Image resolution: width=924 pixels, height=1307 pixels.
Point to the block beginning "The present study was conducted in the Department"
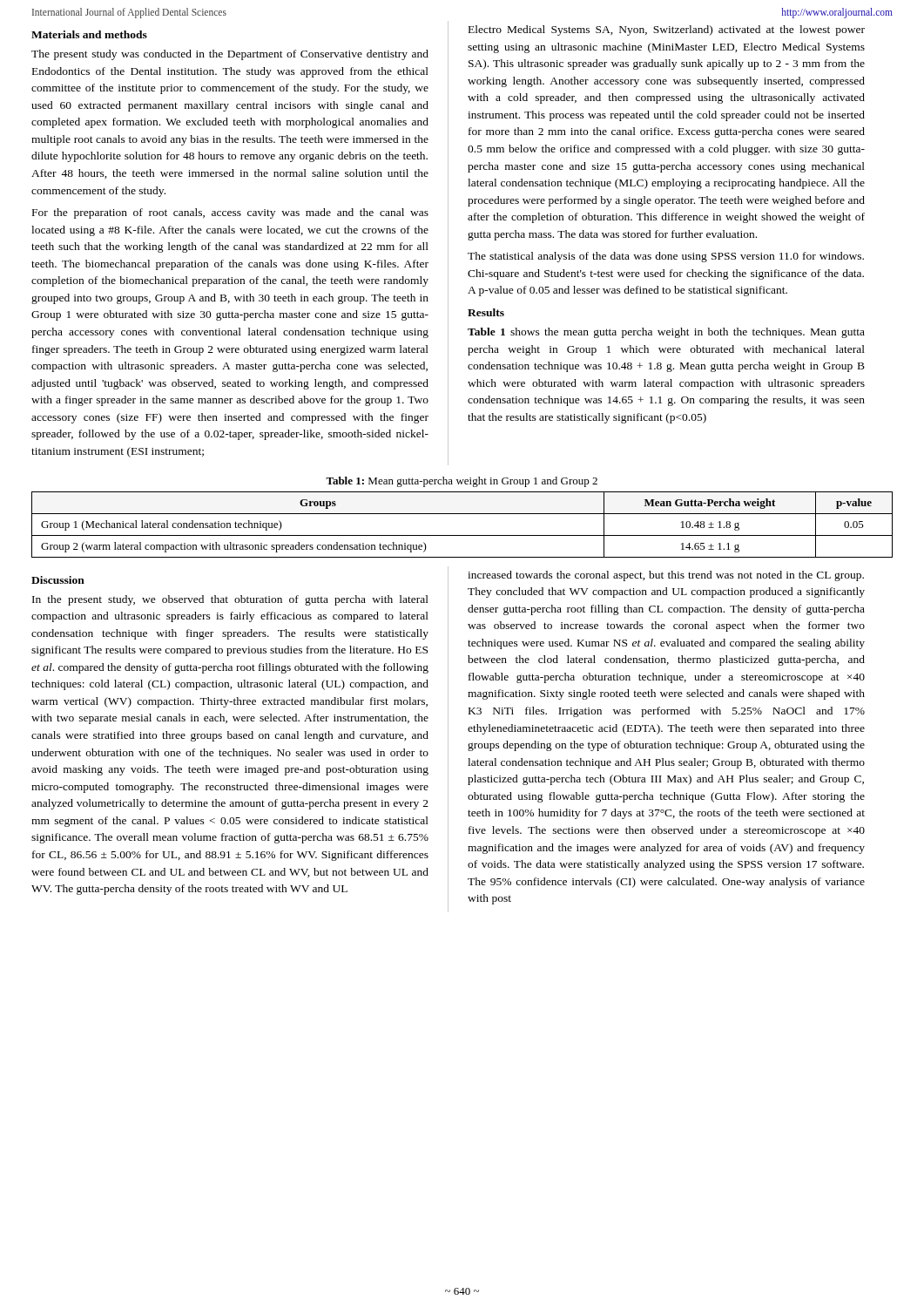230,253
